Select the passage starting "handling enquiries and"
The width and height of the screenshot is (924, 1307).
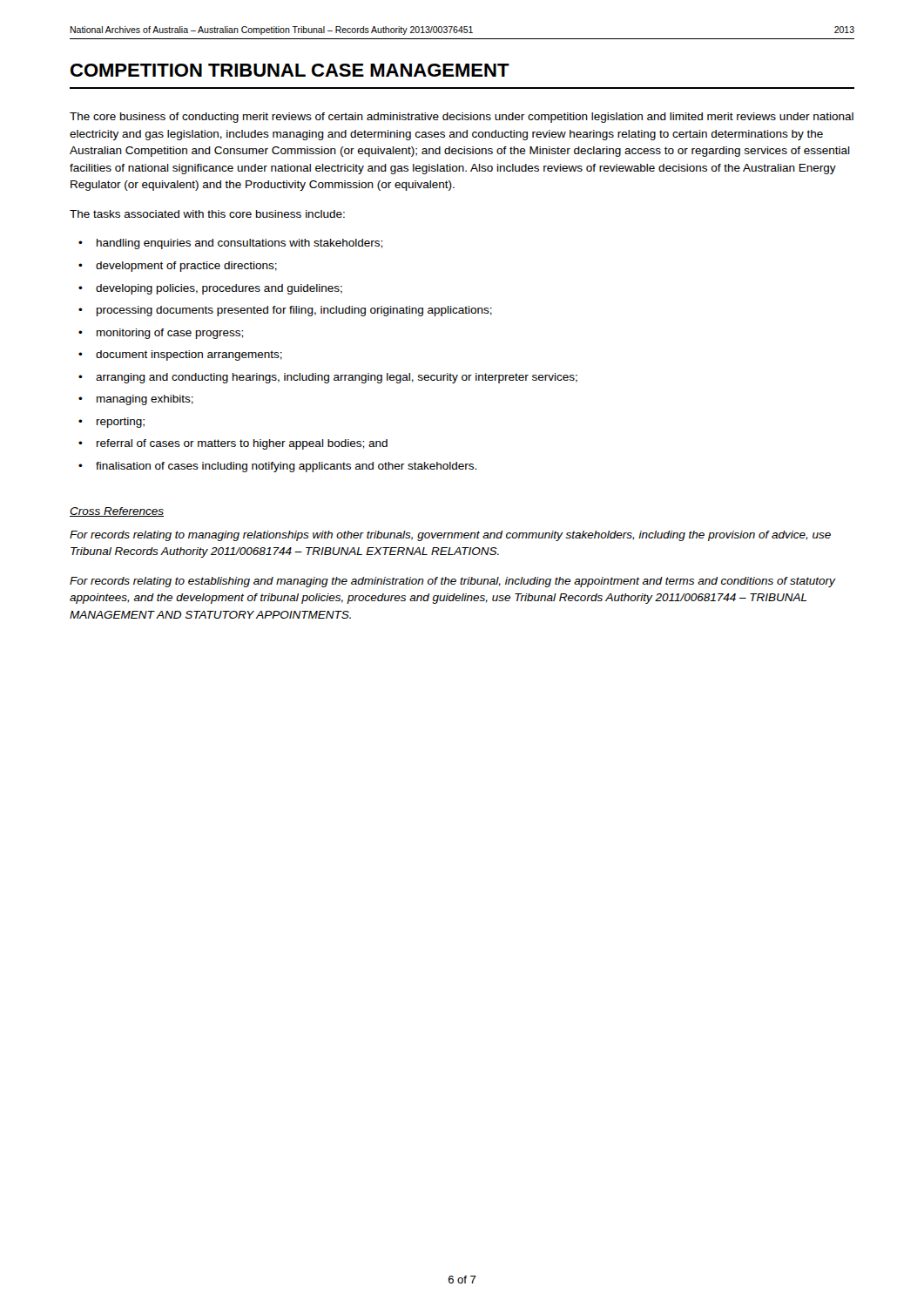[240, 243]
